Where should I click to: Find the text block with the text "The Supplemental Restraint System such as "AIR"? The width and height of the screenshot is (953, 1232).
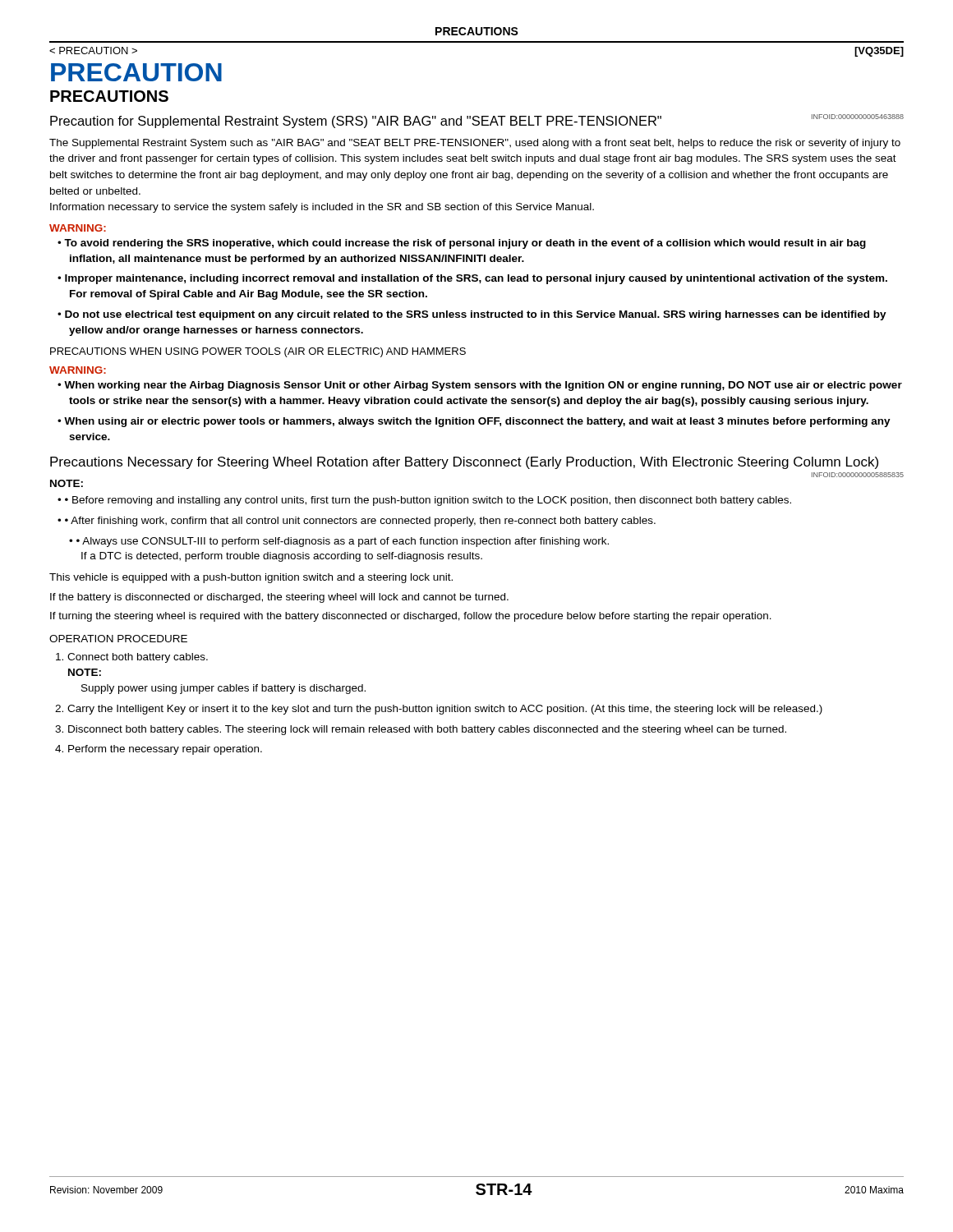476,175
